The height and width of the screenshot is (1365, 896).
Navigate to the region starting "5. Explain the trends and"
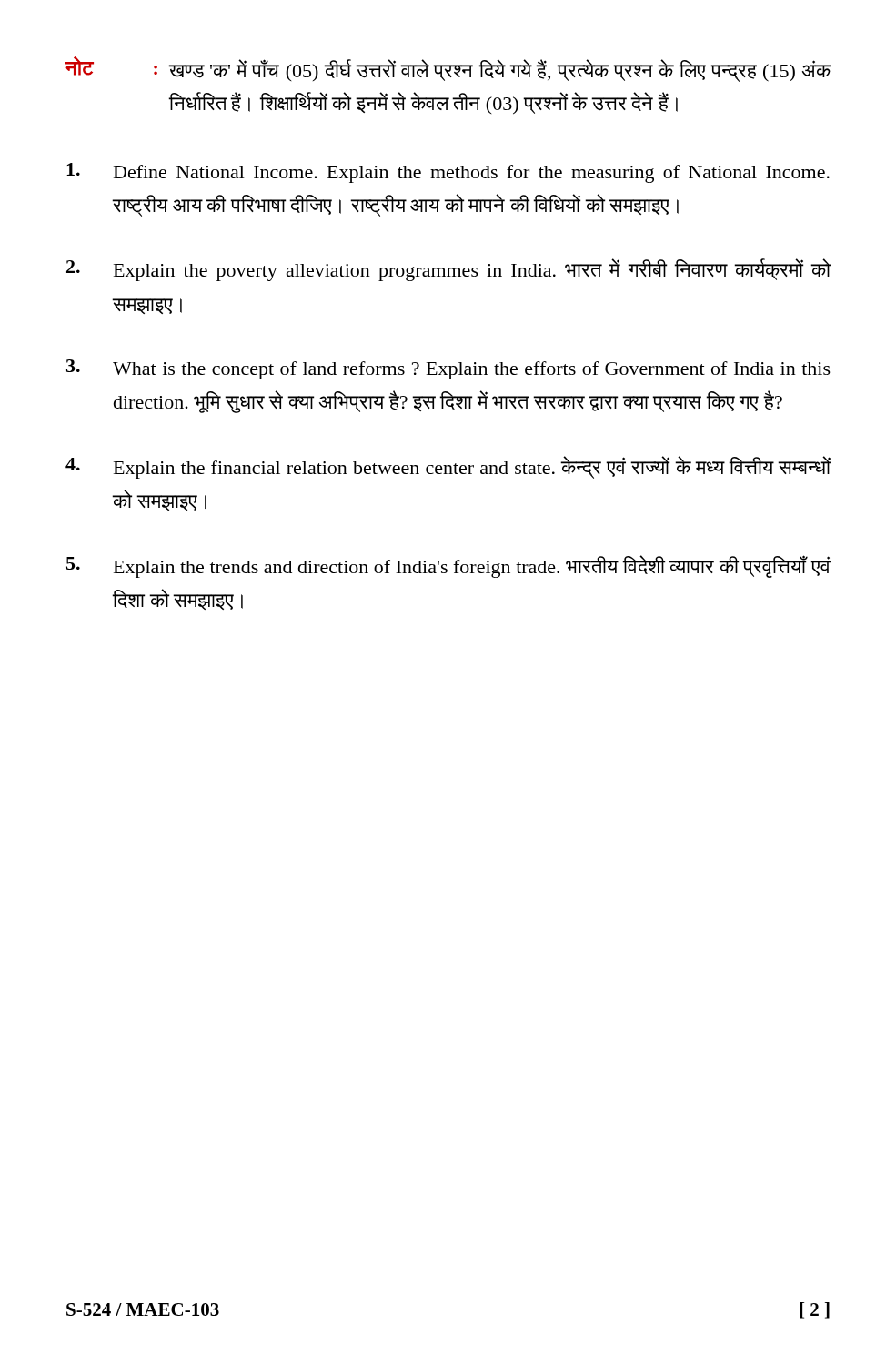coord(448,583)
